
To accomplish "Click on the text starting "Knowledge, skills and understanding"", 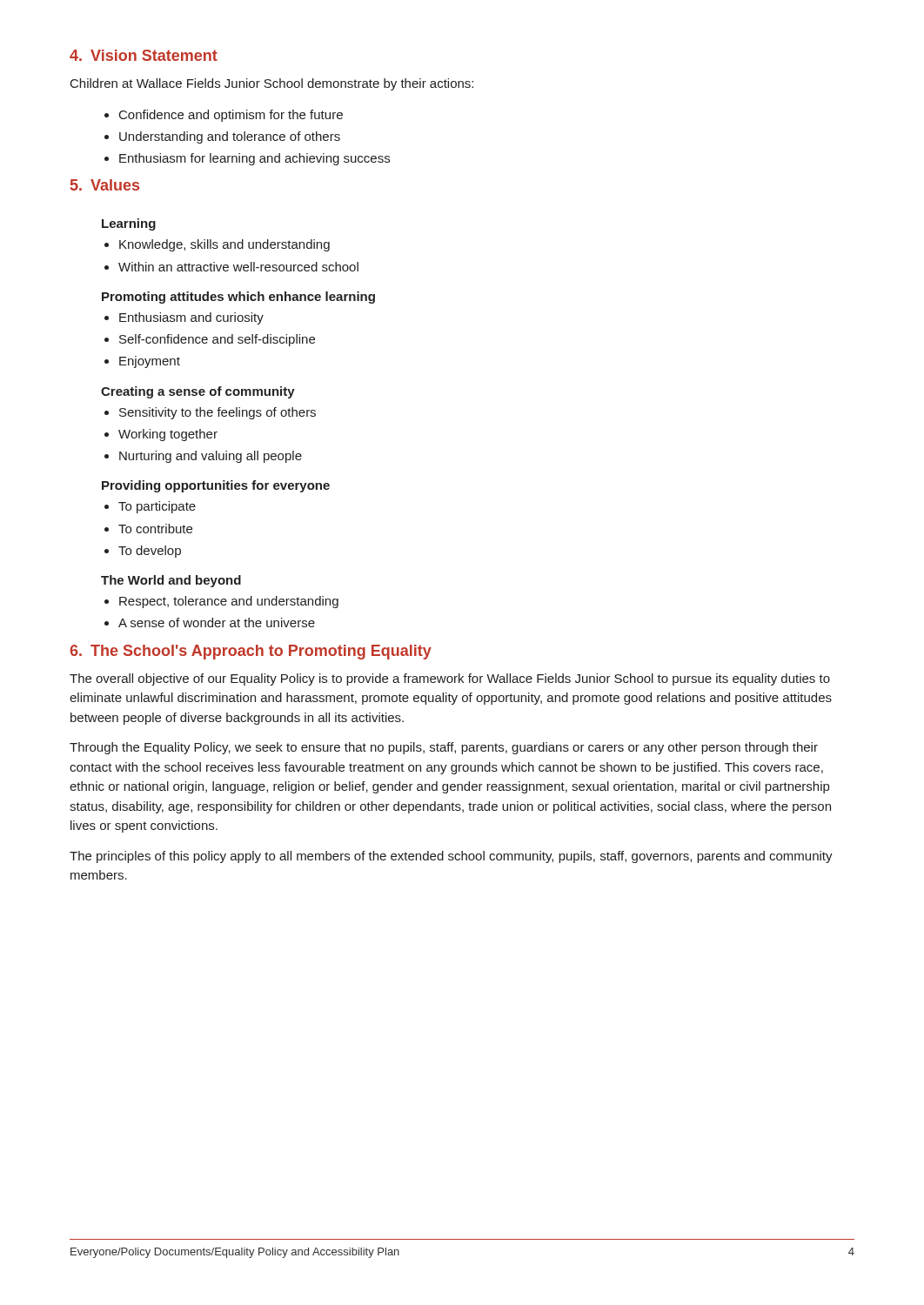I will click(224, 244).
